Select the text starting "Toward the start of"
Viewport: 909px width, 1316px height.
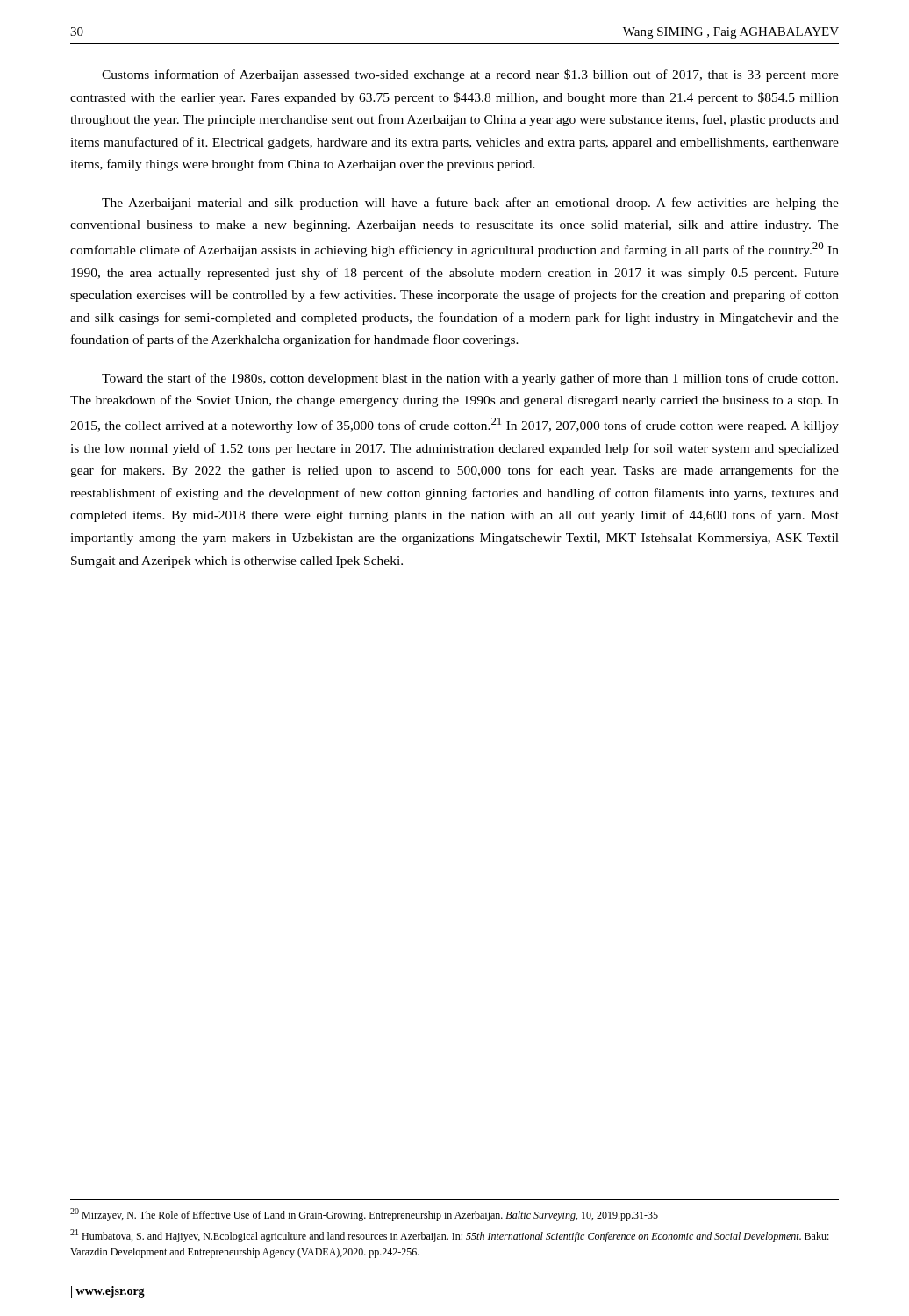pyautogui.click(x=454, y=469)
